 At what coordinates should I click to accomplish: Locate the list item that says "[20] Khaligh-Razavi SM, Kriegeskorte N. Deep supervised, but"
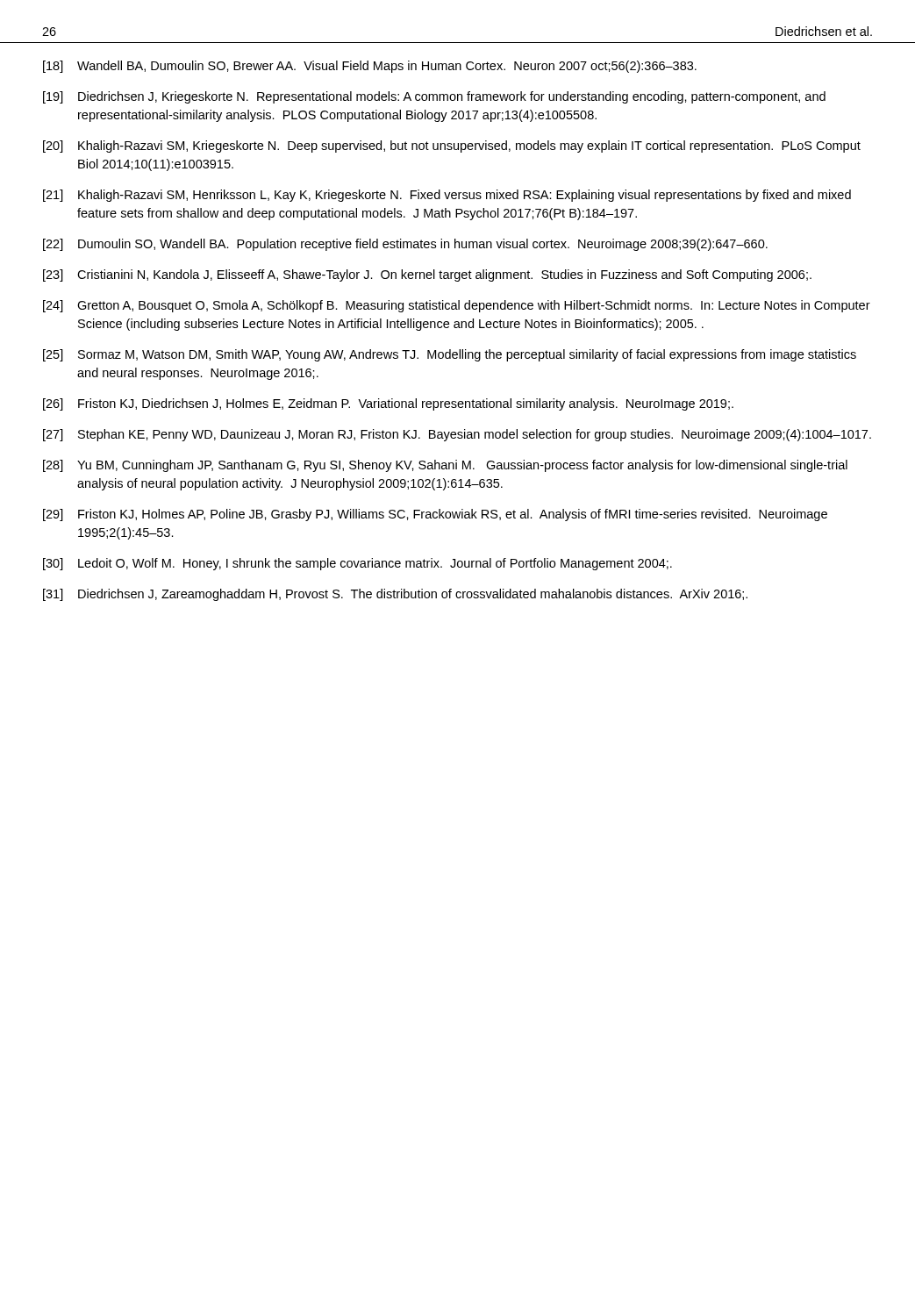[458, 155]
